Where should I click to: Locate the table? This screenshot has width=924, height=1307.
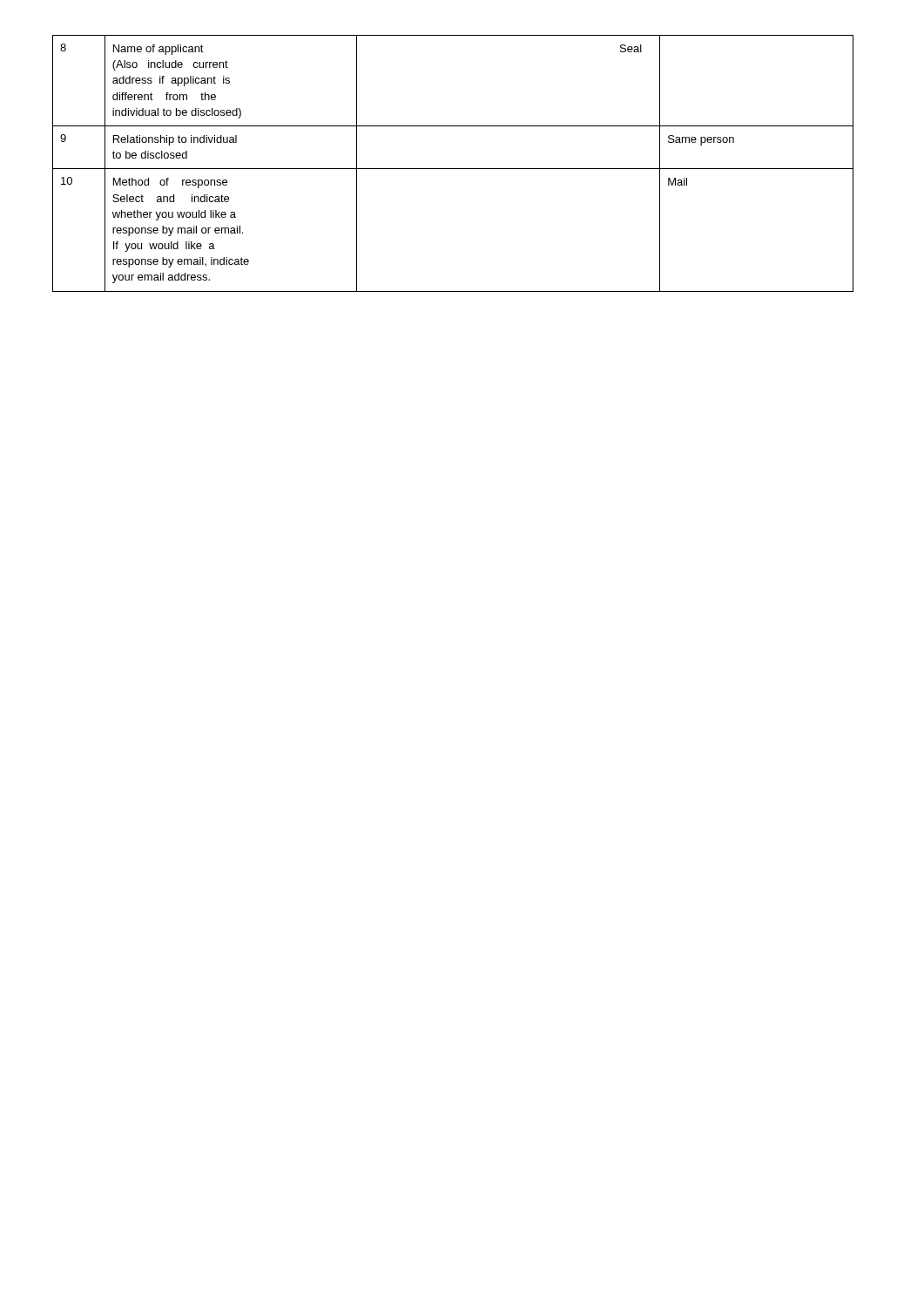453,163
